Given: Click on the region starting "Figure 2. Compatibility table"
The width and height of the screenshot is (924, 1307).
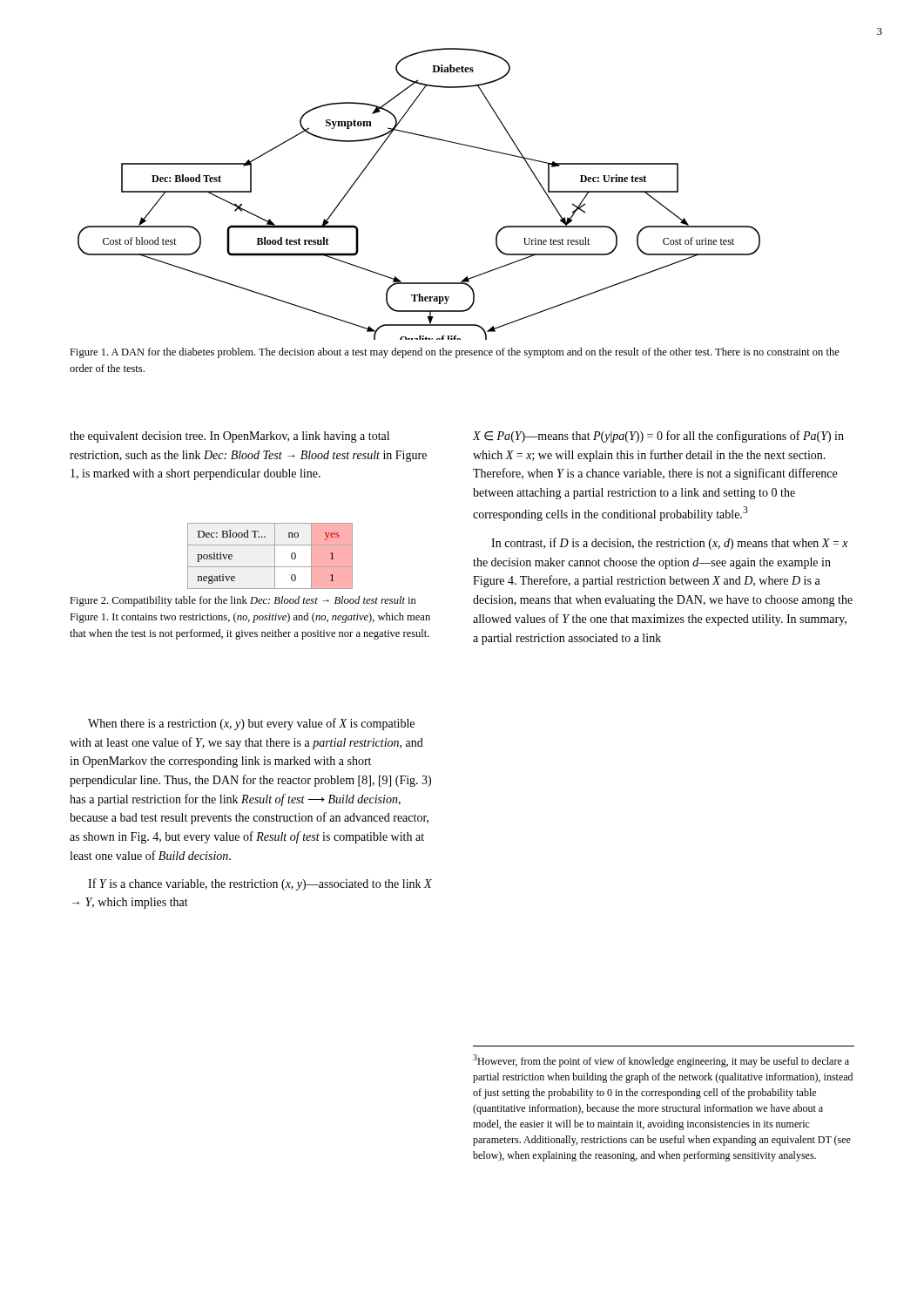Looking at the screenshot, I should pyautogui.click(x=250, y=617).
